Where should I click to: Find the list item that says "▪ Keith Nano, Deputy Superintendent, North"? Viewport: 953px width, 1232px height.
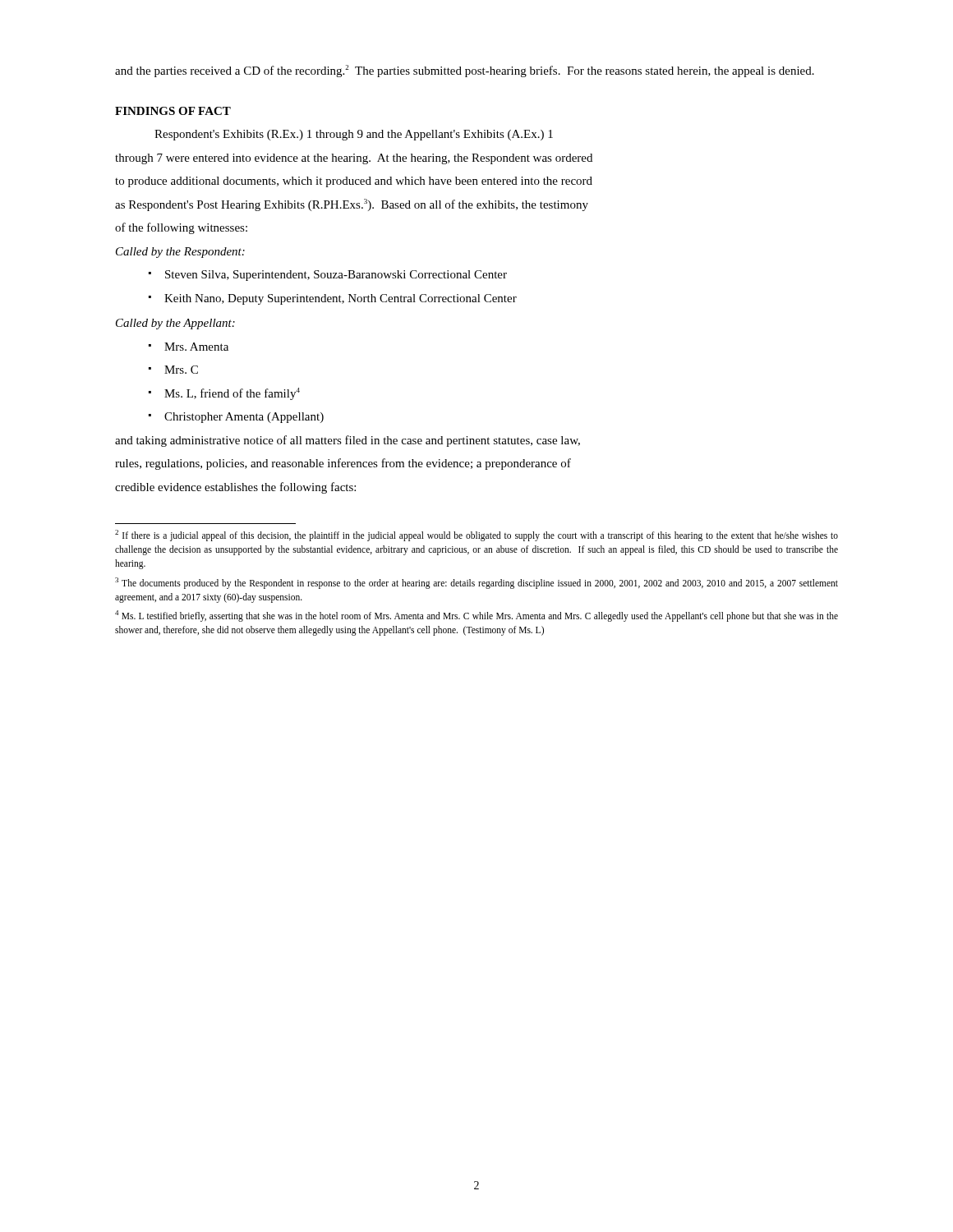[x=340, y=296]
